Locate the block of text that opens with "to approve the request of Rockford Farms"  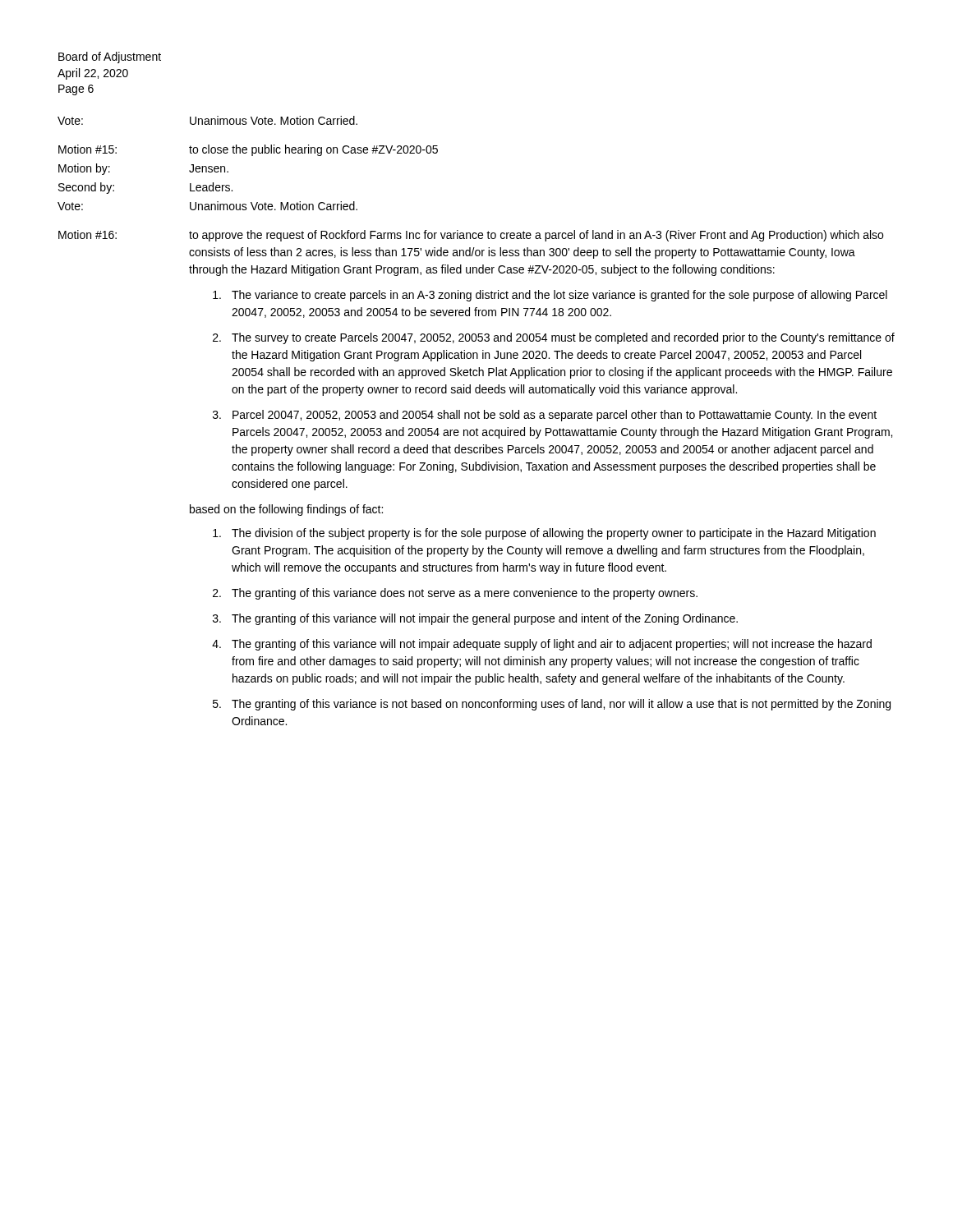pyautogui.click(x=536, y=252)
